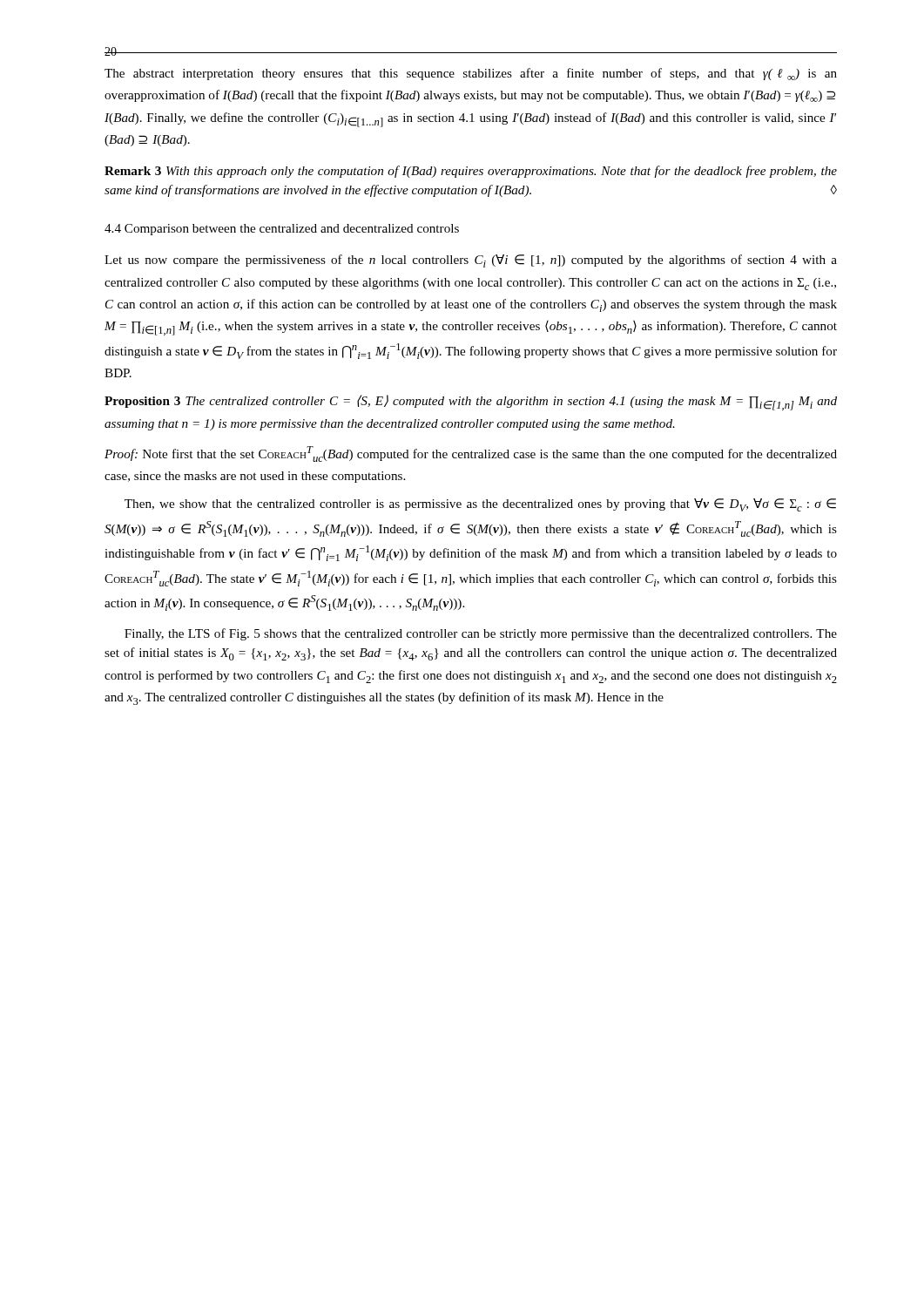The image size is (924, 1307).
Task: Find the block on this page that starts "Then, we show that the"
Action: tap(471, 555)
